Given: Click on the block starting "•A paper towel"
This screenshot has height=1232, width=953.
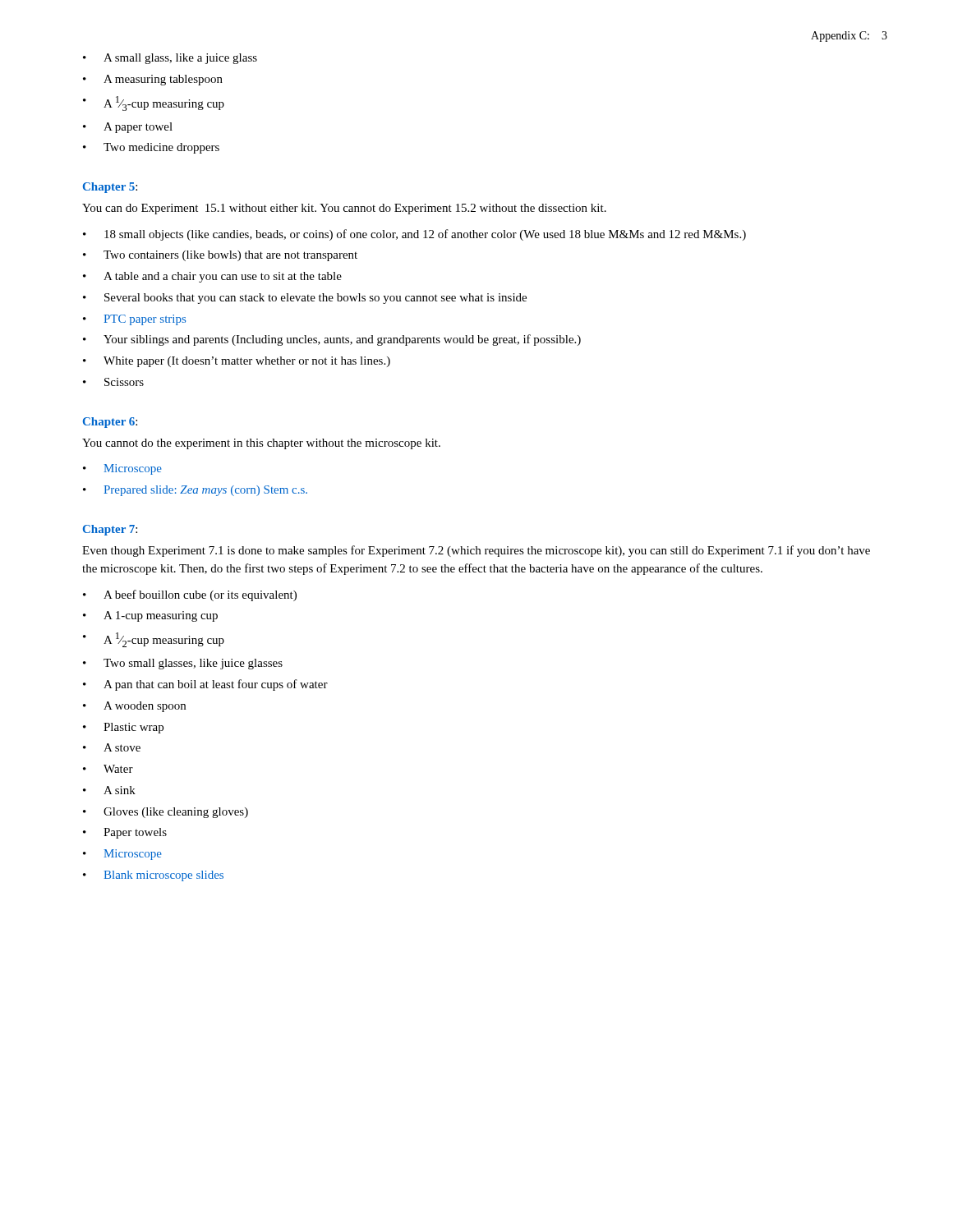Looking at the screenshot, I should click(x=127, y=127).
